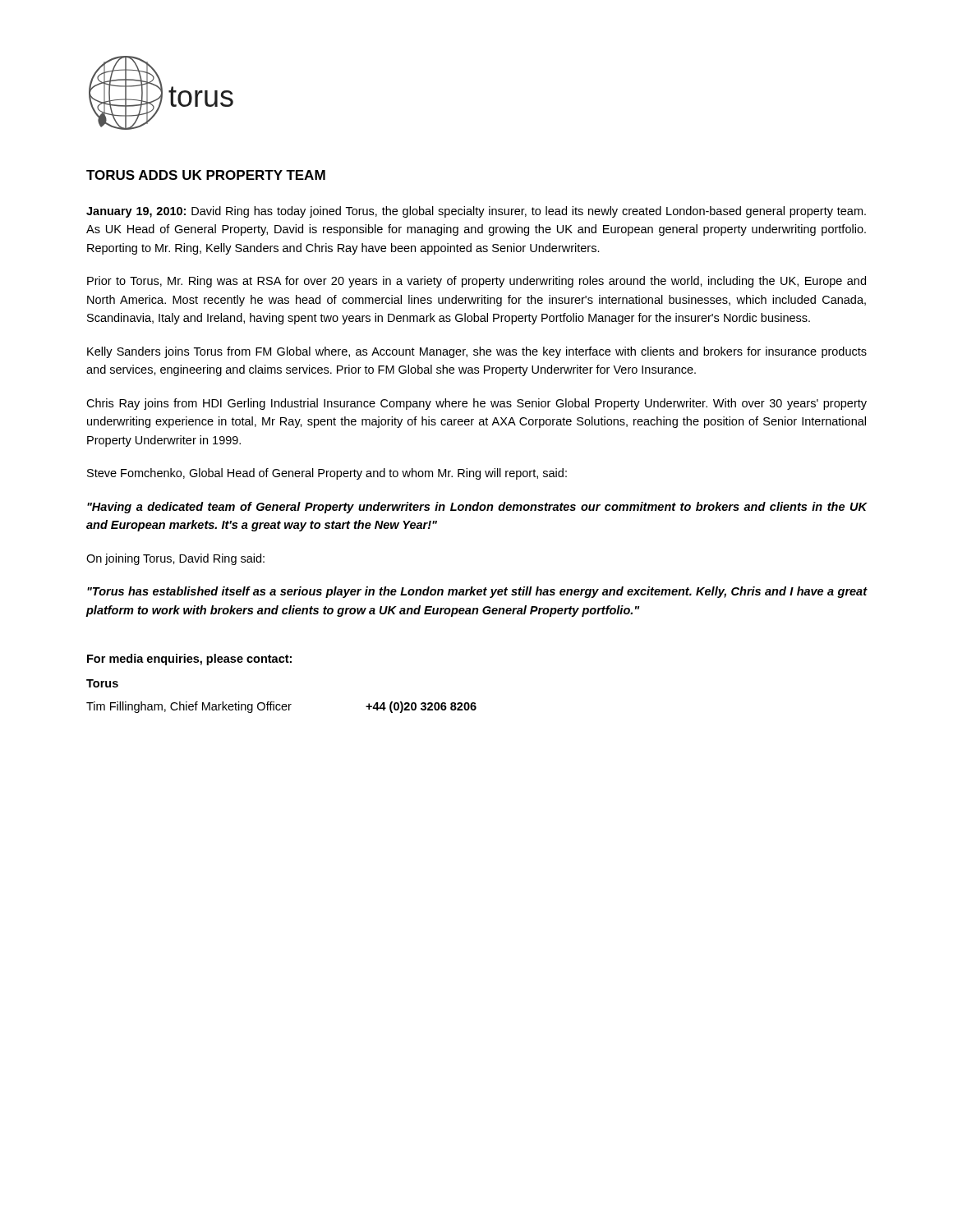
Task: Locate the text "On joining Torus, David Ring said:"
Action: coord(176,558)
